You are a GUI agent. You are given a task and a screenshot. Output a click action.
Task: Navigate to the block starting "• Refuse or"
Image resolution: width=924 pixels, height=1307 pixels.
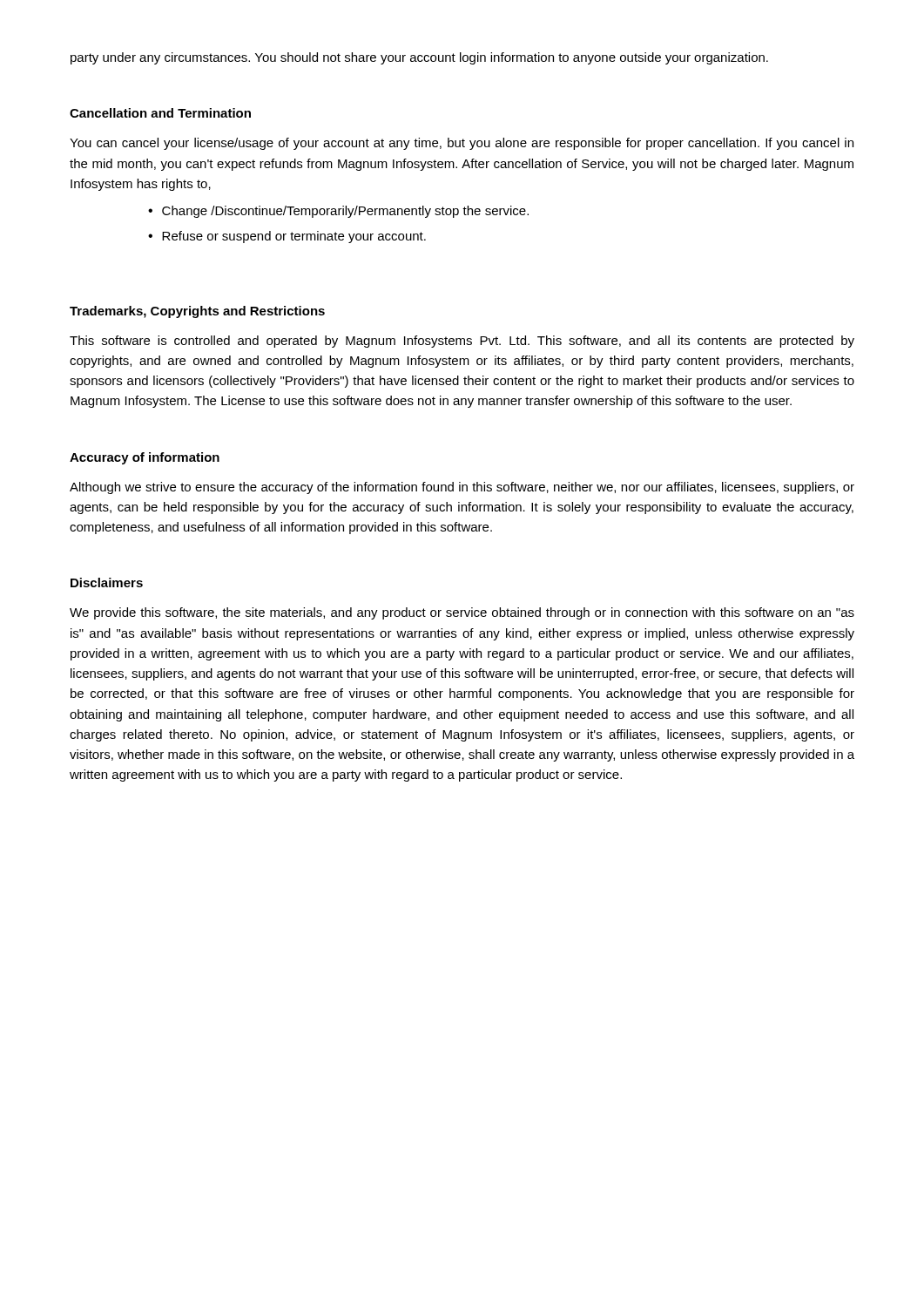(x=287, y=236)
